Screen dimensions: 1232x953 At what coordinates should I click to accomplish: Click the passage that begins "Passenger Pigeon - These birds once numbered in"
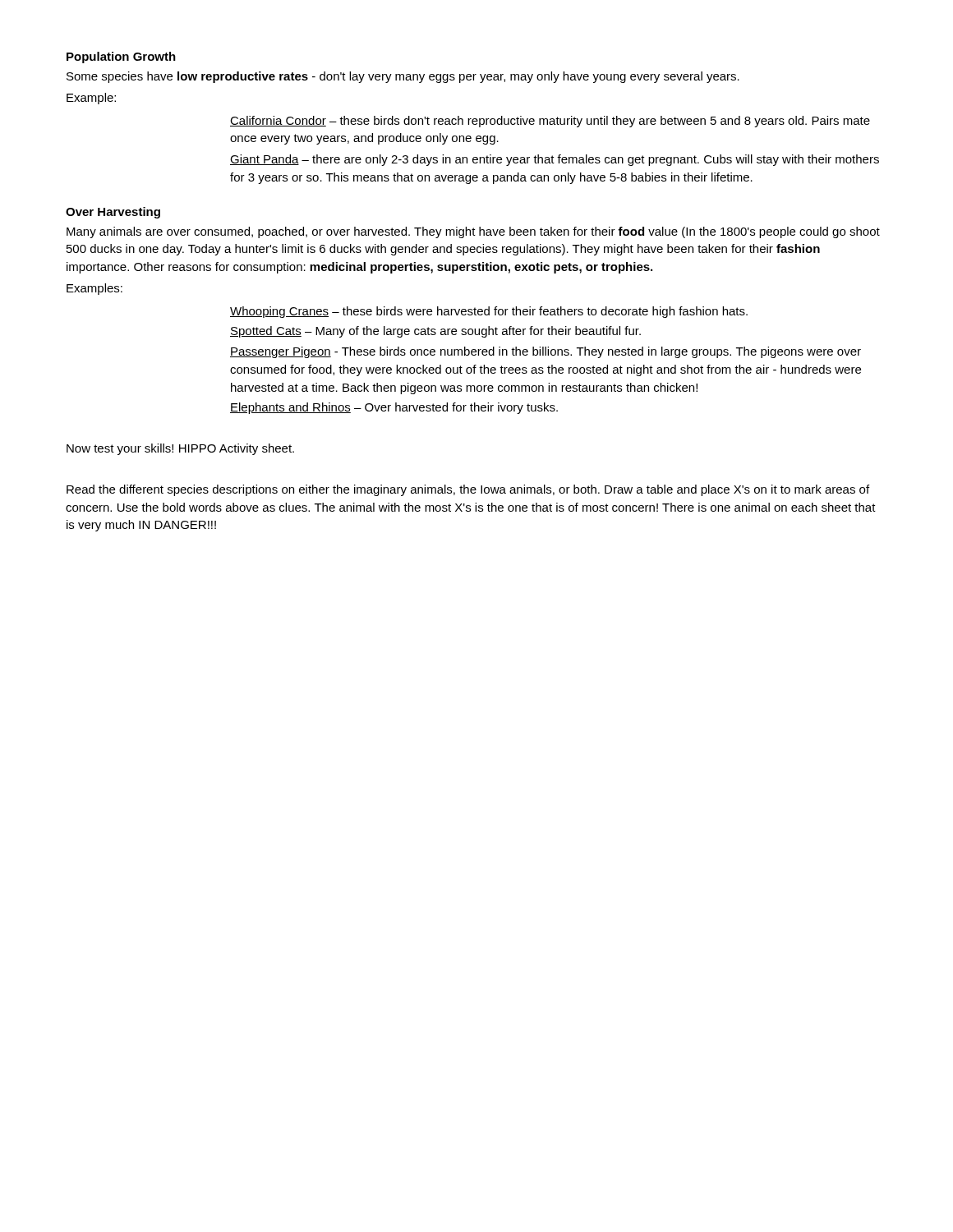coord(546,369)
